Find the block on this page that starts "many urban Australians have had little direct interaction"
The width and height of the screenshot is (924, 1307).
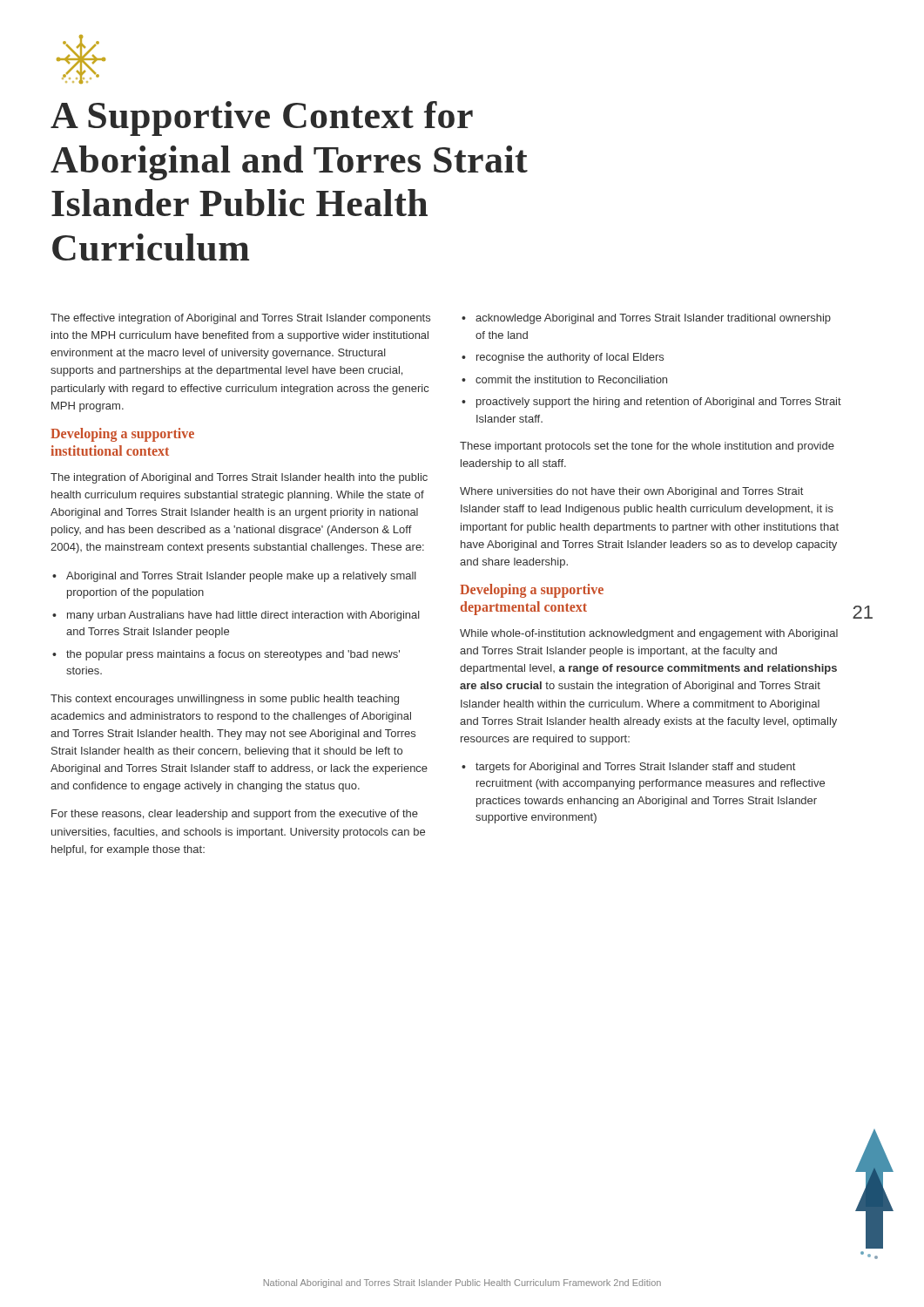243,623
